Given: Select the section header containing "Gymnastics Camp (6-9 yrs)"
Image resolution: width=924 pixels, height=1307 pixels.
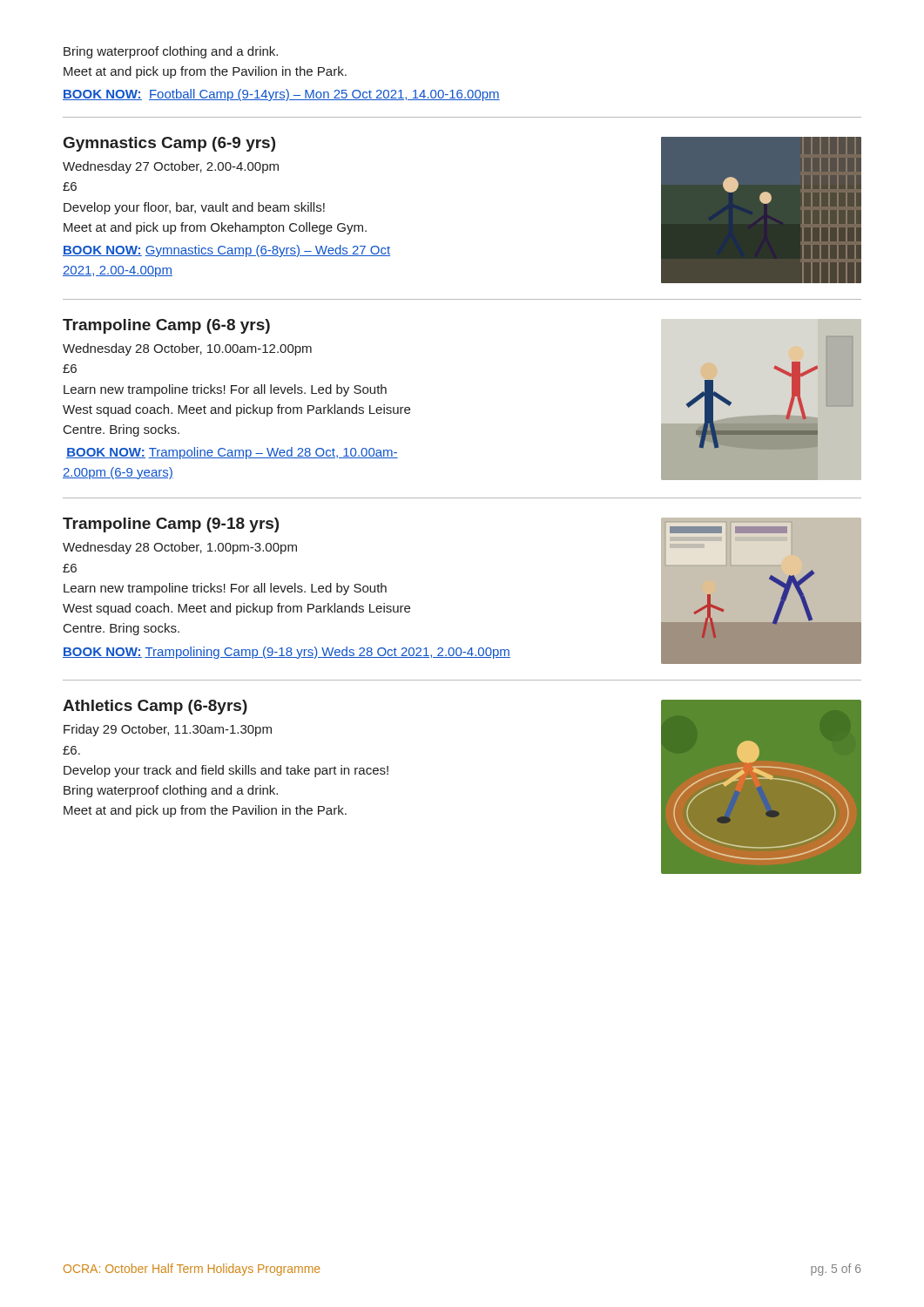Looking at the screenshot, I should click(x=169, y=142).
